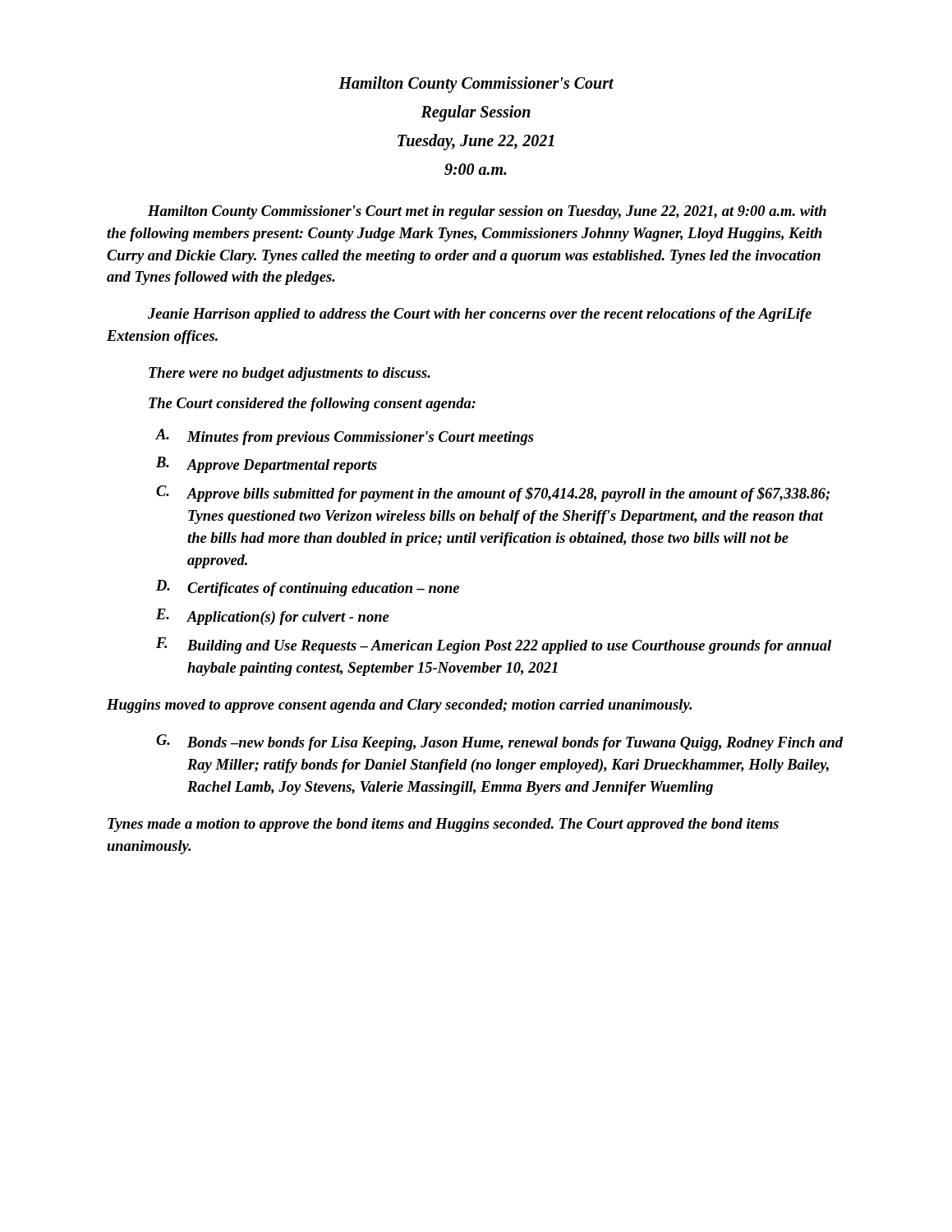Find the block starting "Tynes made a motion"
The width and height of the screenshot is (952, 1232).
coord(443,835)
